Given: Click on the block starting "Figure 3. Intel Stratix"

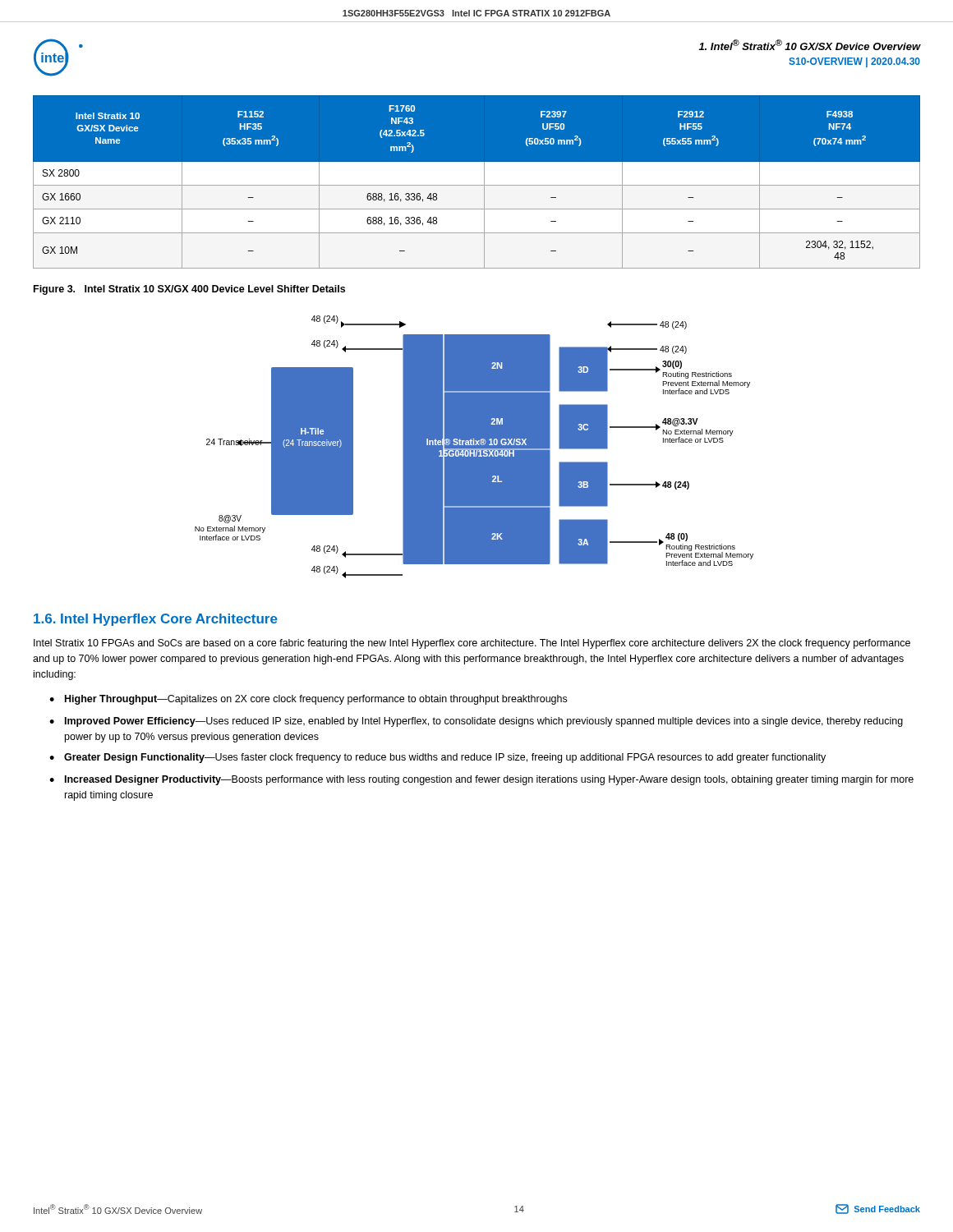Looking at the screenshot, I should 189,289.
